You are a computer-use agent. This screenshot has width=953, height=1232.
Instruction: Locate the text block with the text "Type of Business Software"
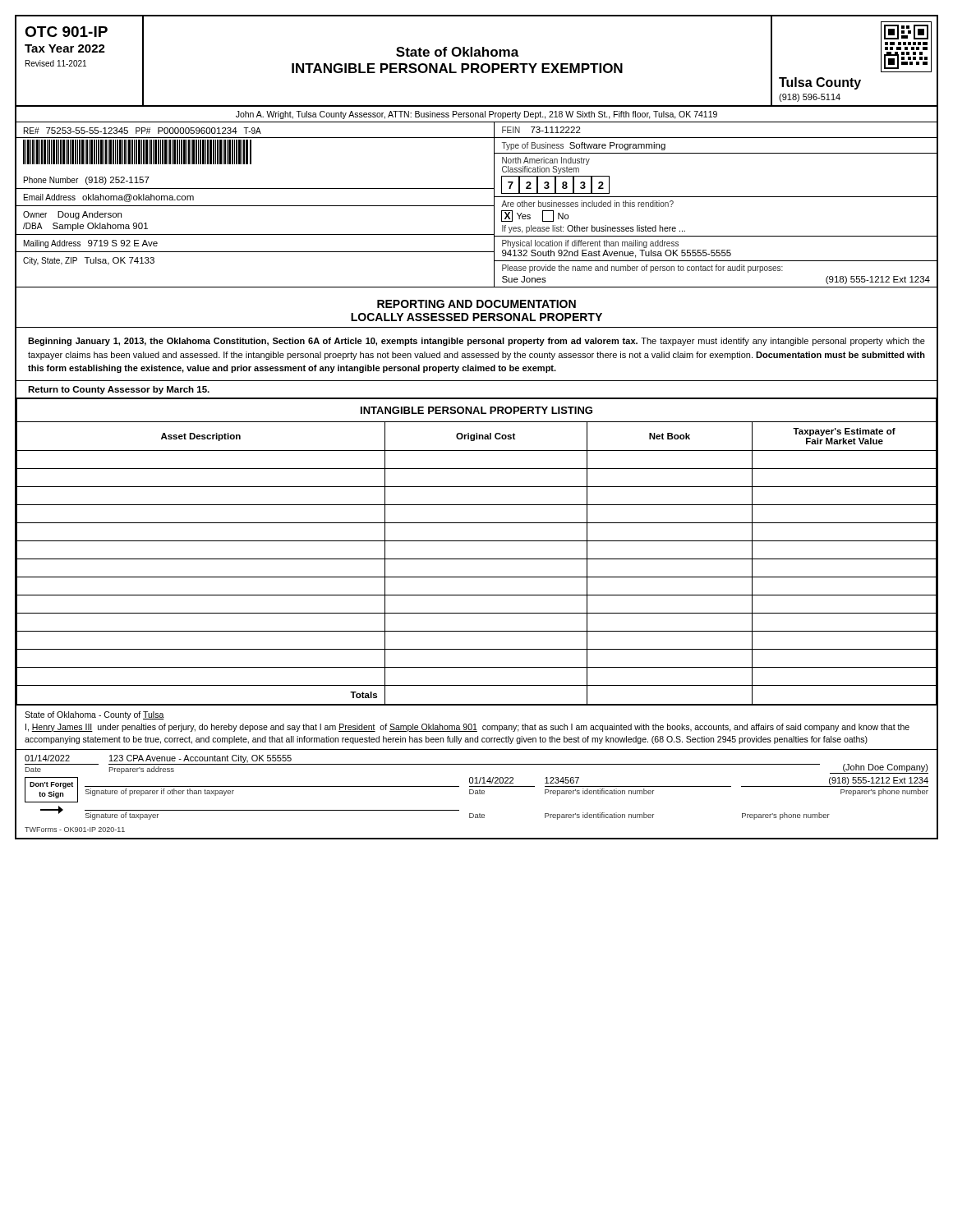[x=584, y=145]
